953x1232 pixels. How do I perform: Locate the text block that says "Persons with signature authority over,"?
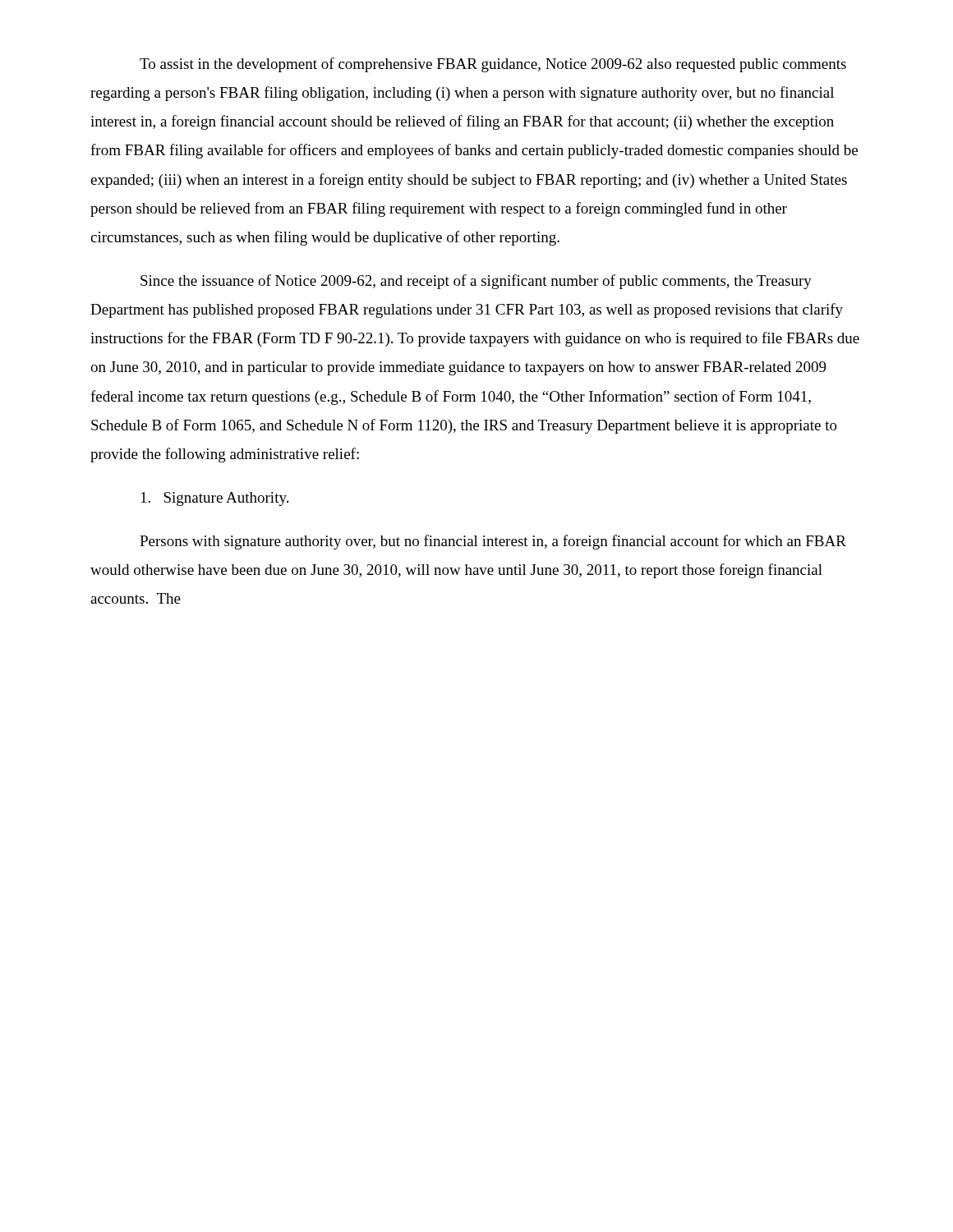click(x=476, y=570)
